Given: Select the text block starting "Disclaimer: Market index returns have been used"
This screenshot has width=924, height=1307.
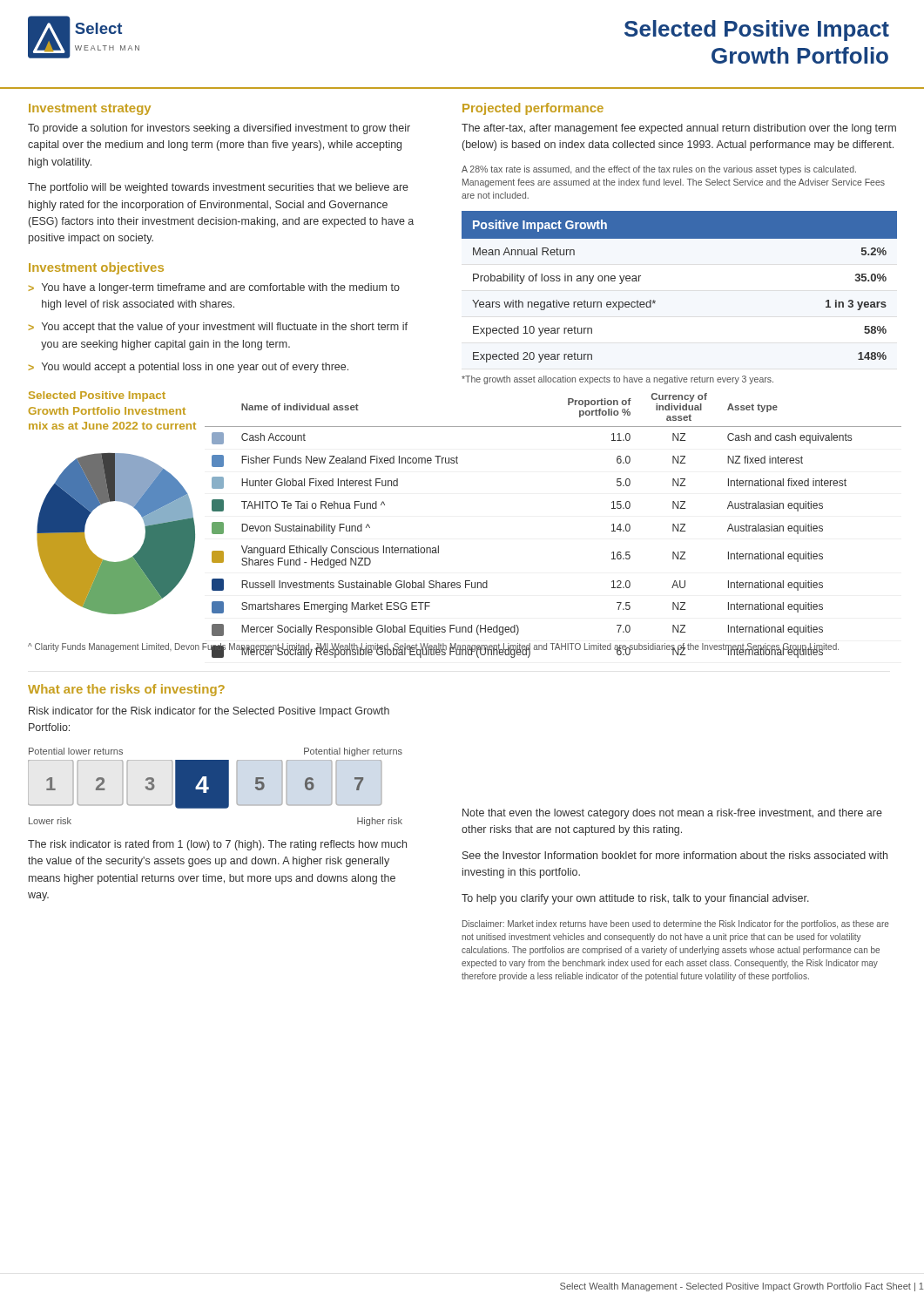Looking at the screenshot, I should 675,950.
